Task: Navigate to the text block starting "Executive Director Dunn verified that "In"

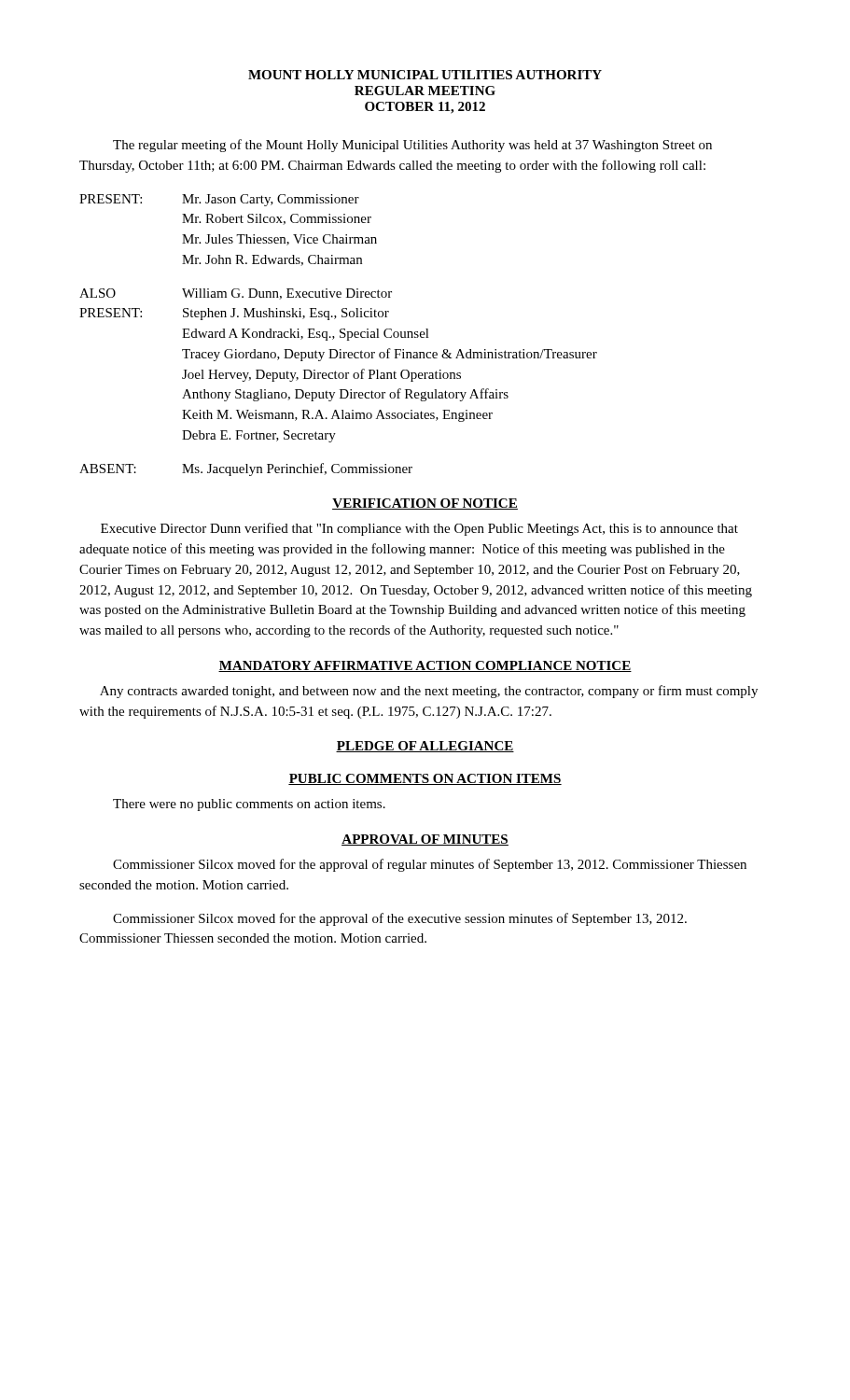Action: [x=416, y=579]
